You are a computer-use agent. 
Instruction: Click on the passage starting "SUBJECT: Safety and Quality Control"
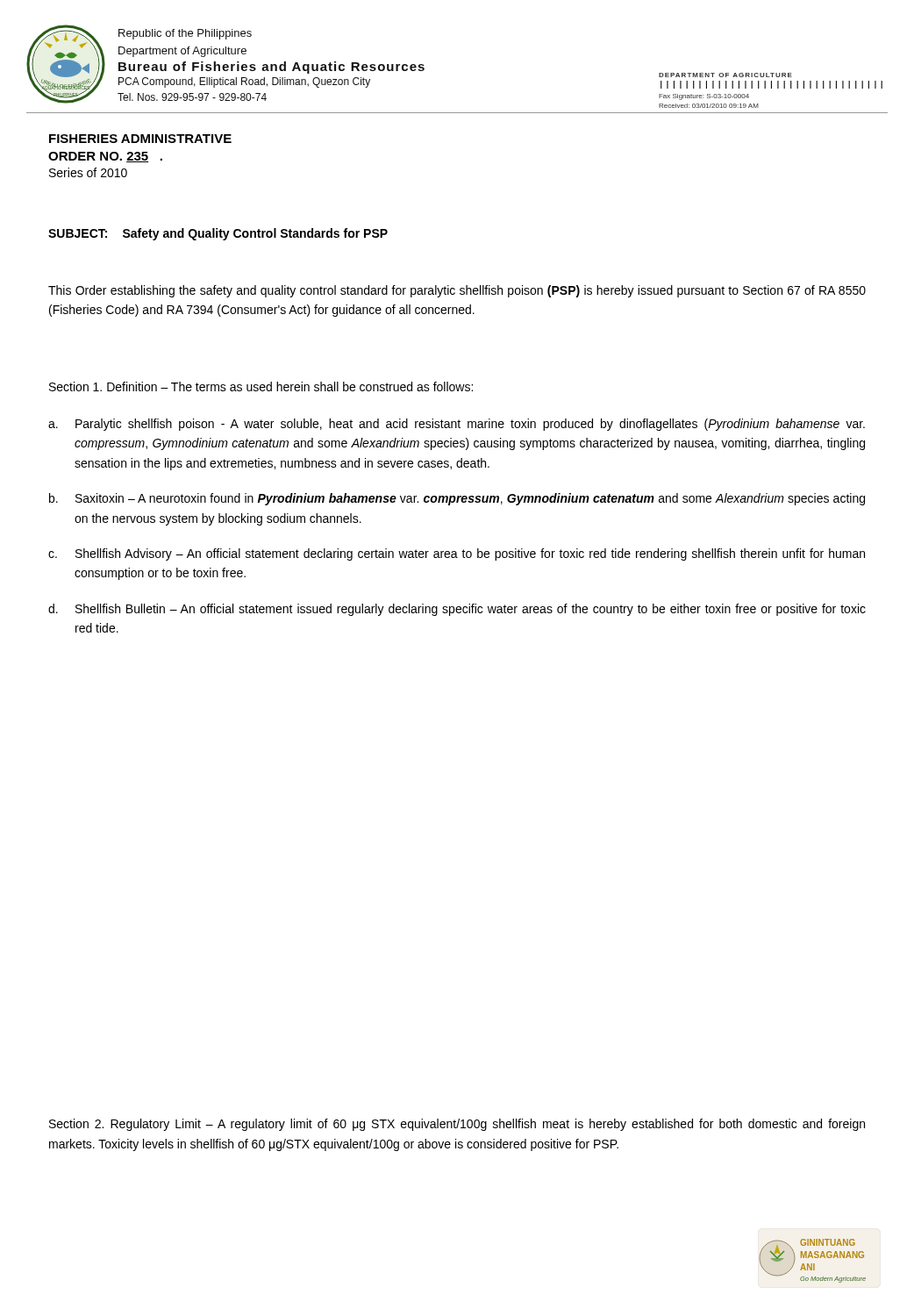(218, 233)
